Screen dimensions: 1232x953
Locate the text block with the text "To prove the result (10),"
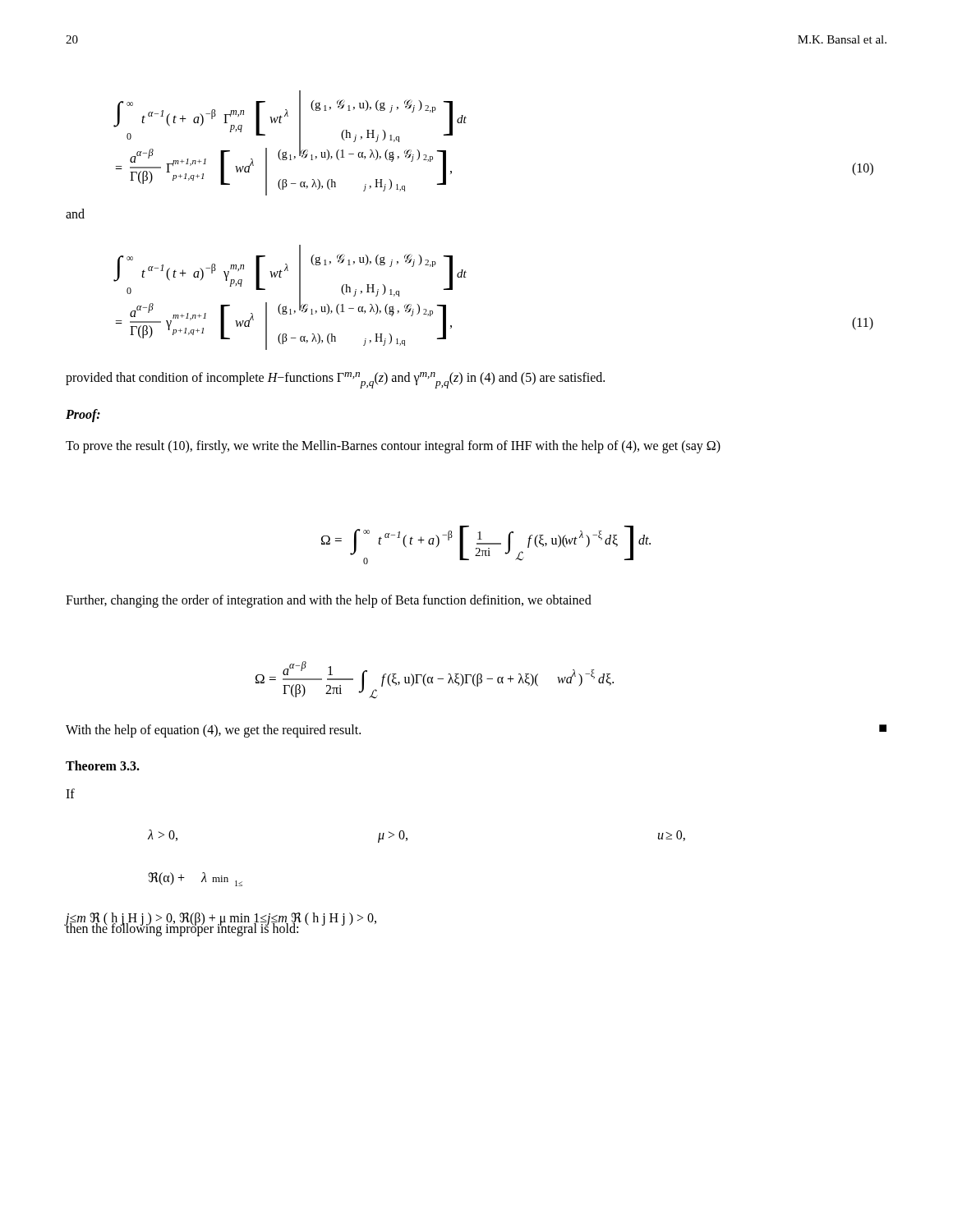(x=393, y=446)
